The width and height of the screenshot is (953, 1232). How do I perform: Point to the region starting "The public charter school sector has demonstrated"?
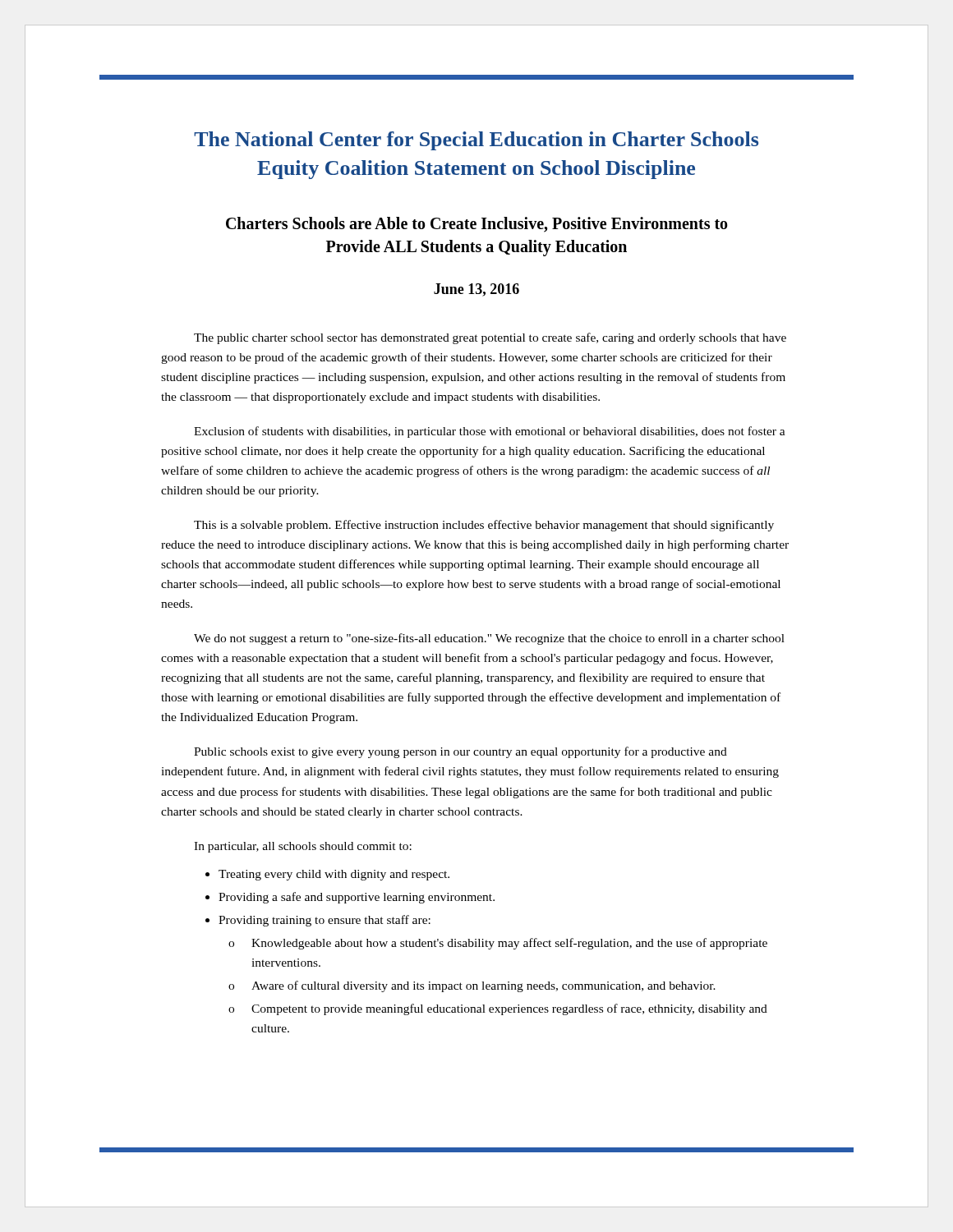tap(474, 367)
